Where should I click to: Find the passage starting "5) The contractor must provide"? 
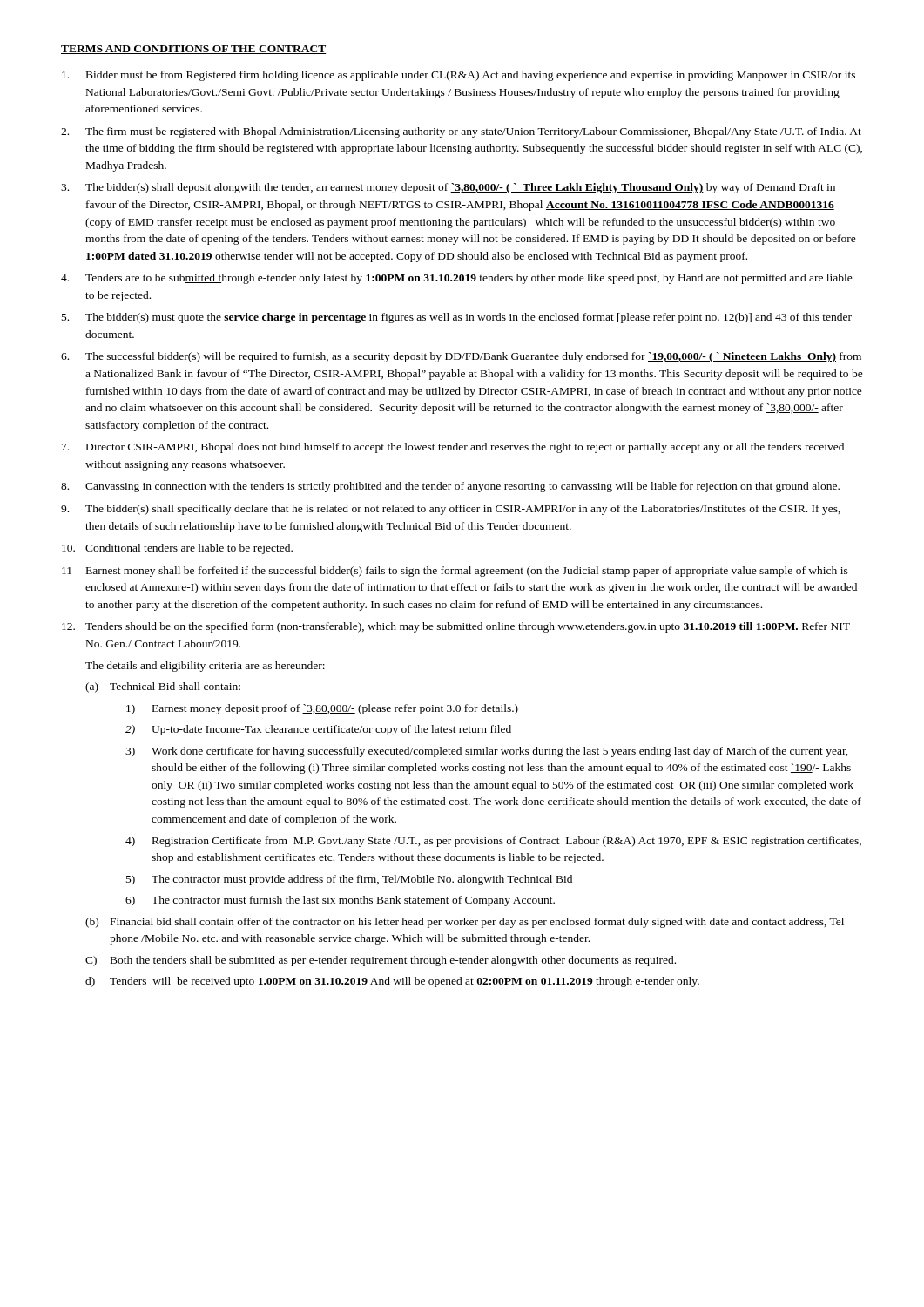349,879
